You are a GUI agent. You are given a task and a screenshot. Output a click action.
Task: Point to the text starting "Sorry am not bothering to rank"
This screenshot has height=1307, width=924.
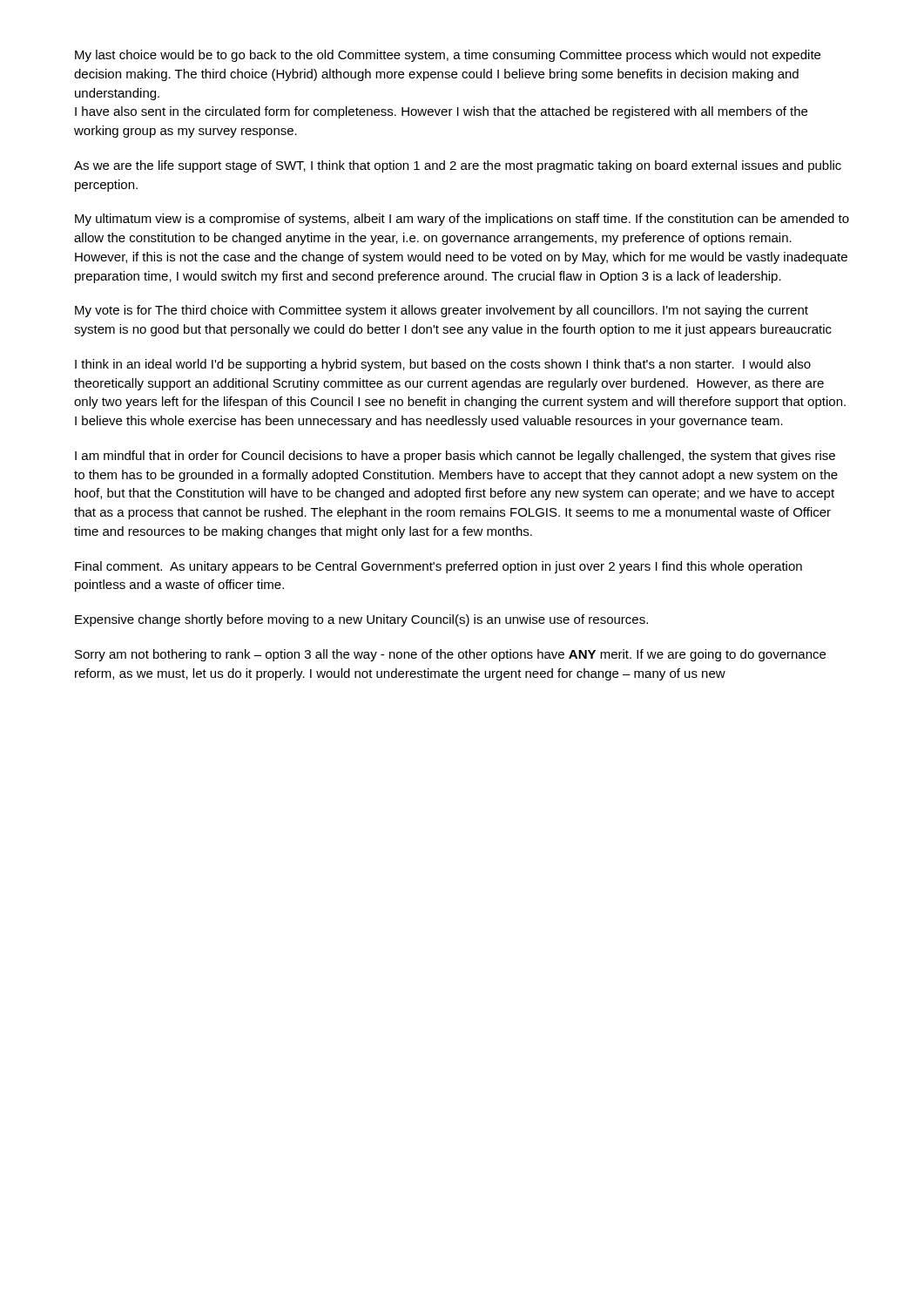click(x=450, y=663)
